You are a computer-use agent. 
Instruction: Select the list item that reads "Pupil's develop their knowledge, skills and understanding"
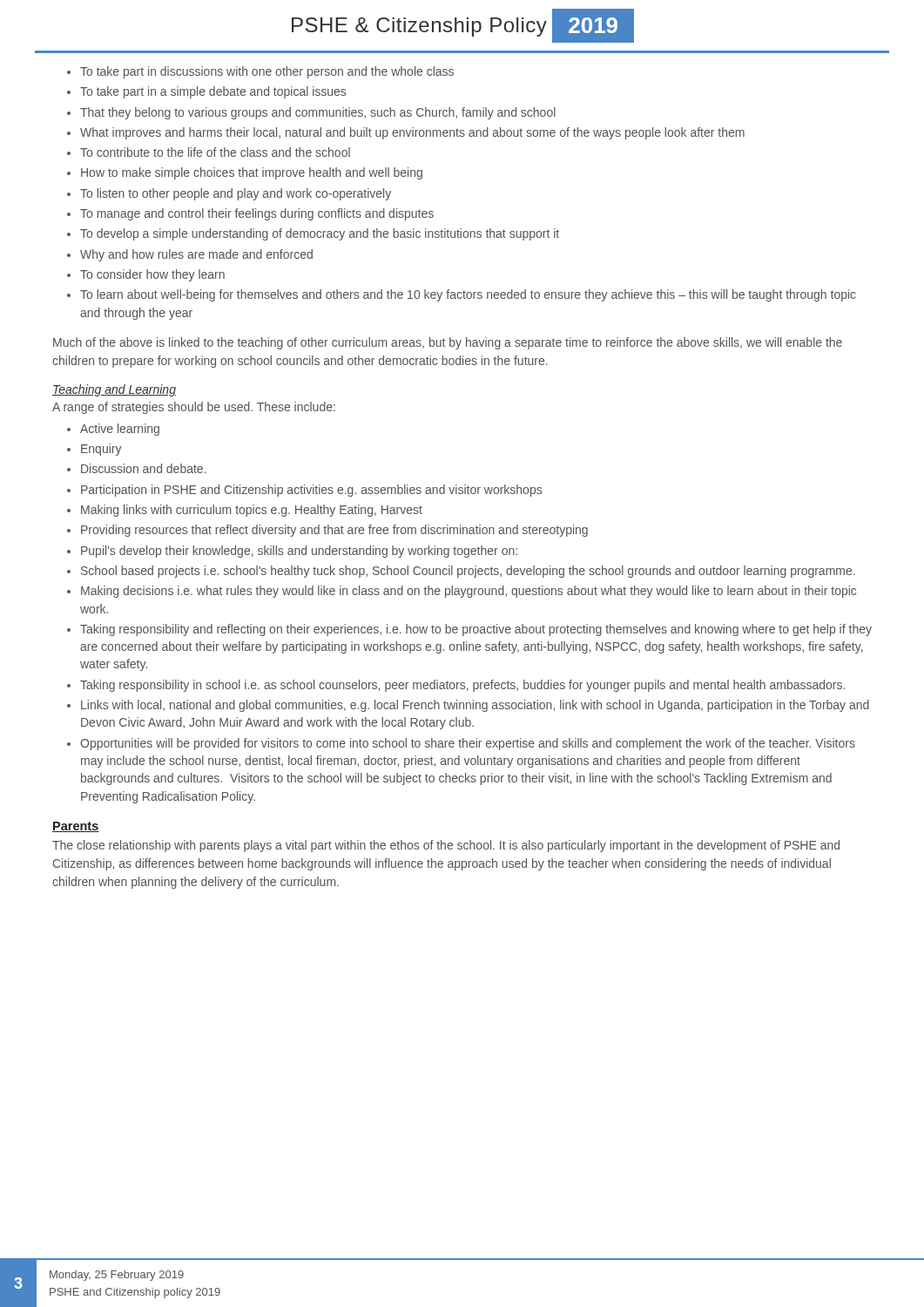466,551
